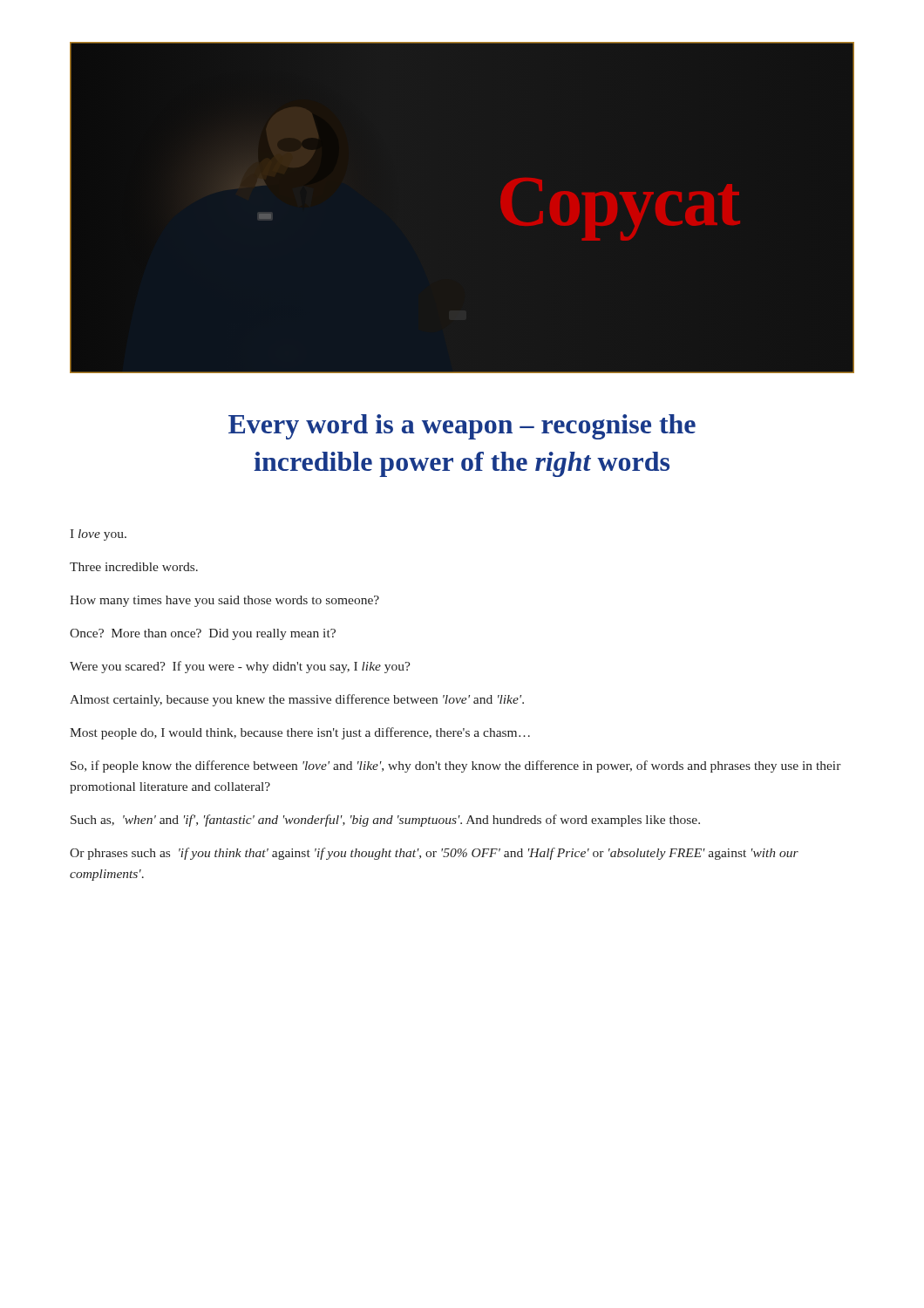Locate the text block containing "Such as, 'when' and 'if', 'fantastic' and 'wonderful',"
Viewport: 924px width, 1308px height.
click(x=462, y=820)
